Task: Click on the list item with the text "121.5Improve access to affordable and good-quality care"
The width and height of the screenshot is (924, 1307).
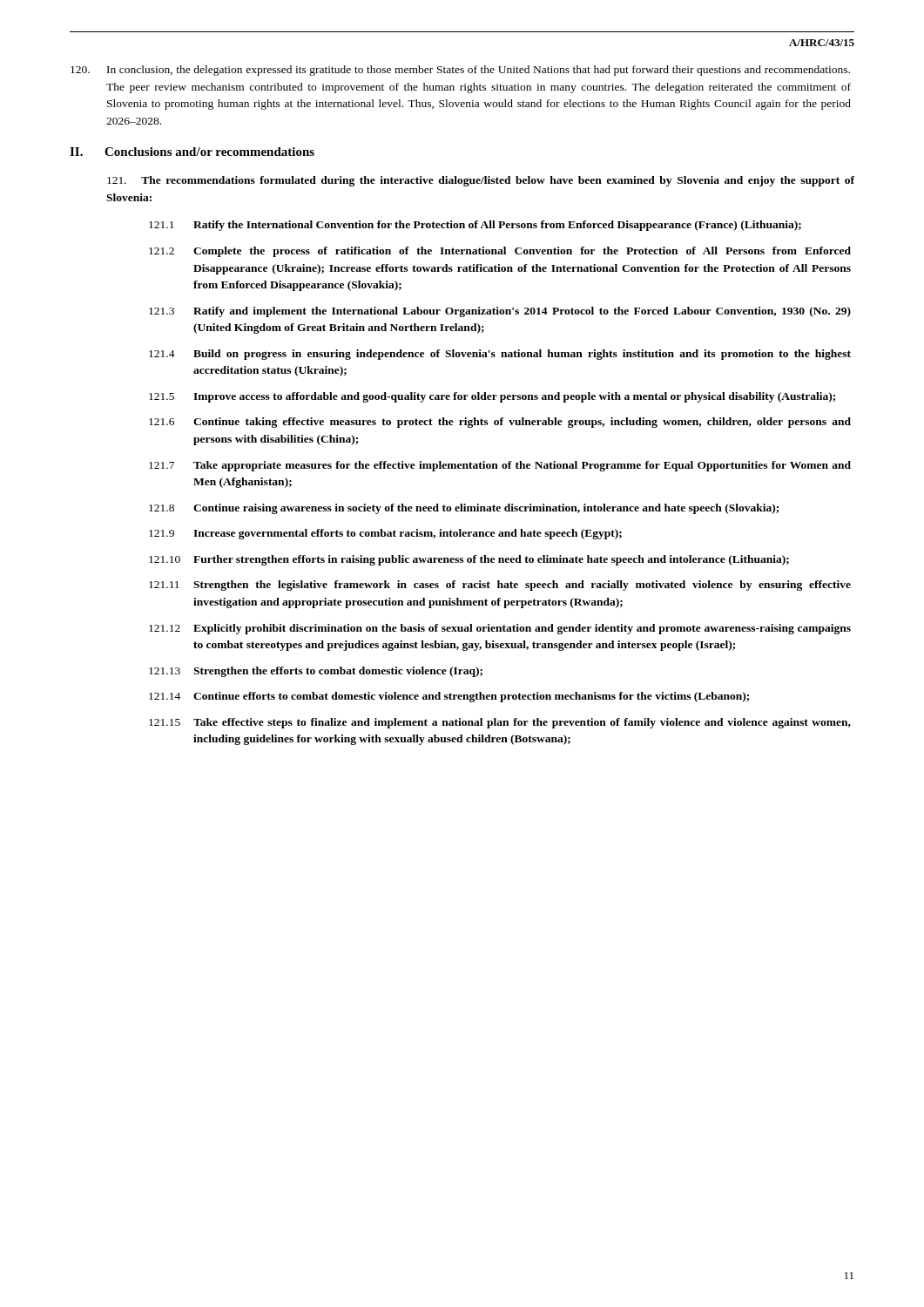Action: coord(499,396)
